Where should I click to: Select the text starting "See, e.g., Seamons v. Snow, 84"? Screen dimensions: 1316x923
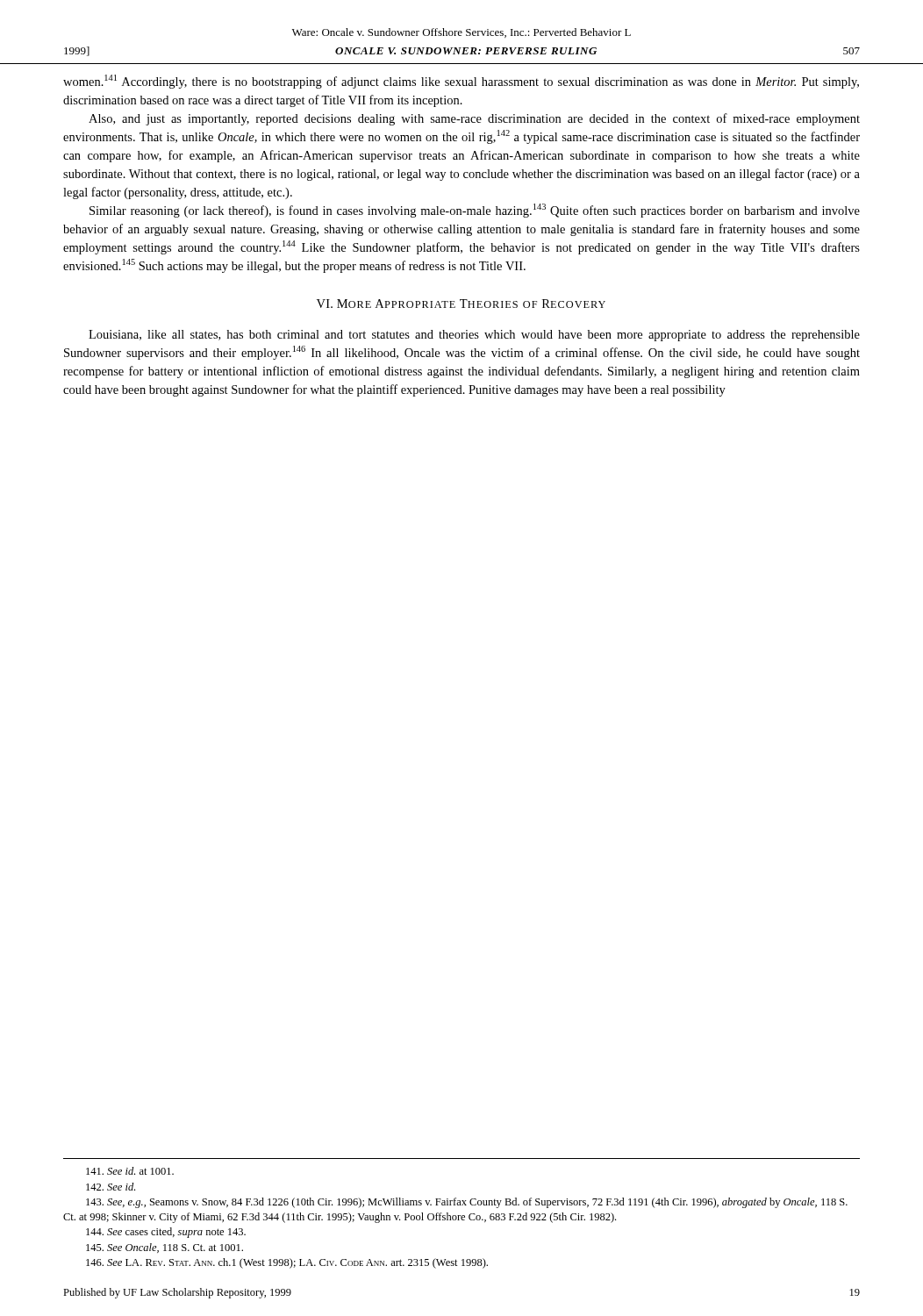coord(462,1210)
